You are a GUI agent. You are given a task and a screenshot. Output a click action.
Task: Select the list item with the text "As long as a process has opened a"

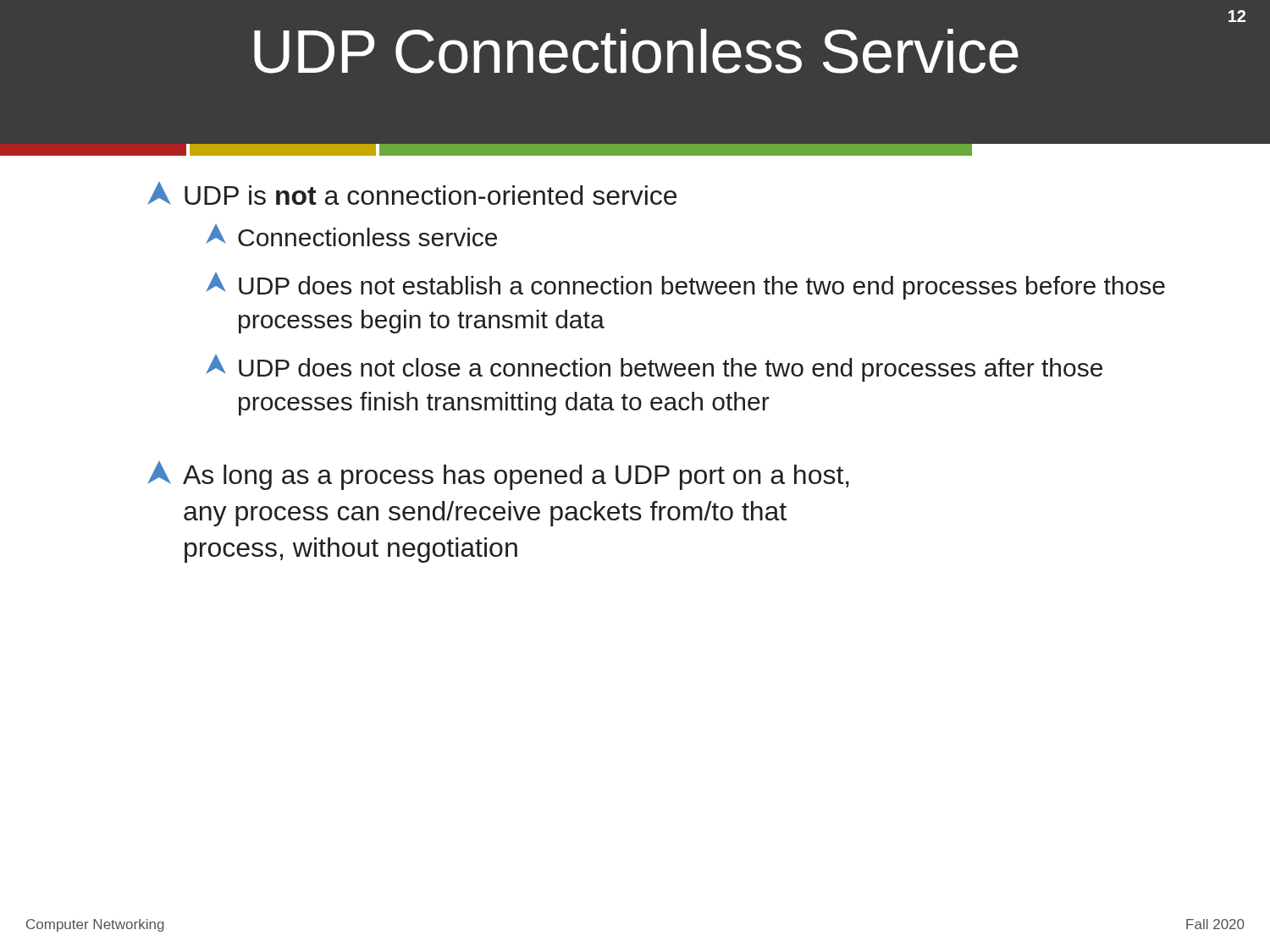[x=673, y=512]
